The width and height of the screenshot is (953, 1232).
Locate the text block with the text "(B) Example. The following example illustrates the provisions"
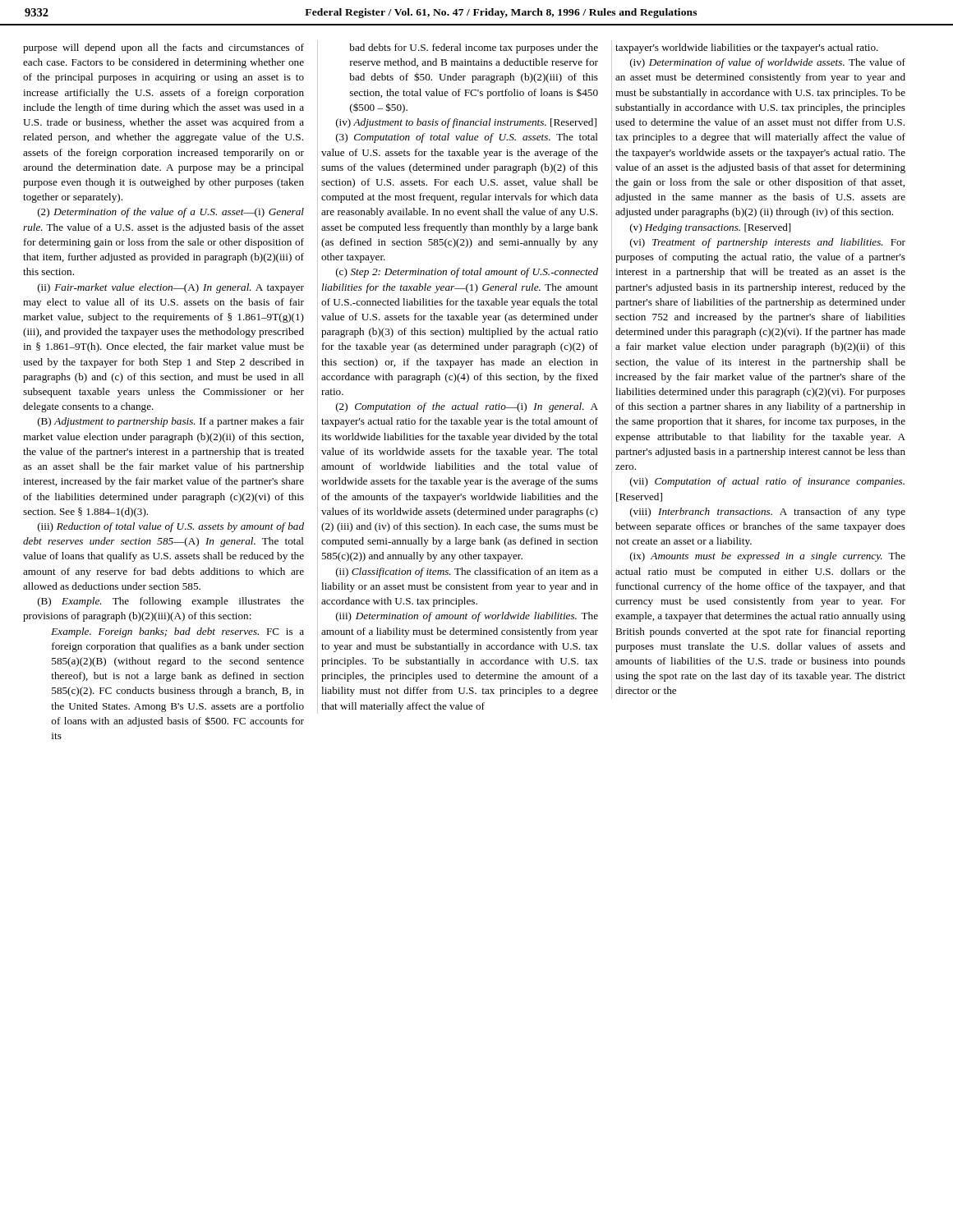coord(163,609)
